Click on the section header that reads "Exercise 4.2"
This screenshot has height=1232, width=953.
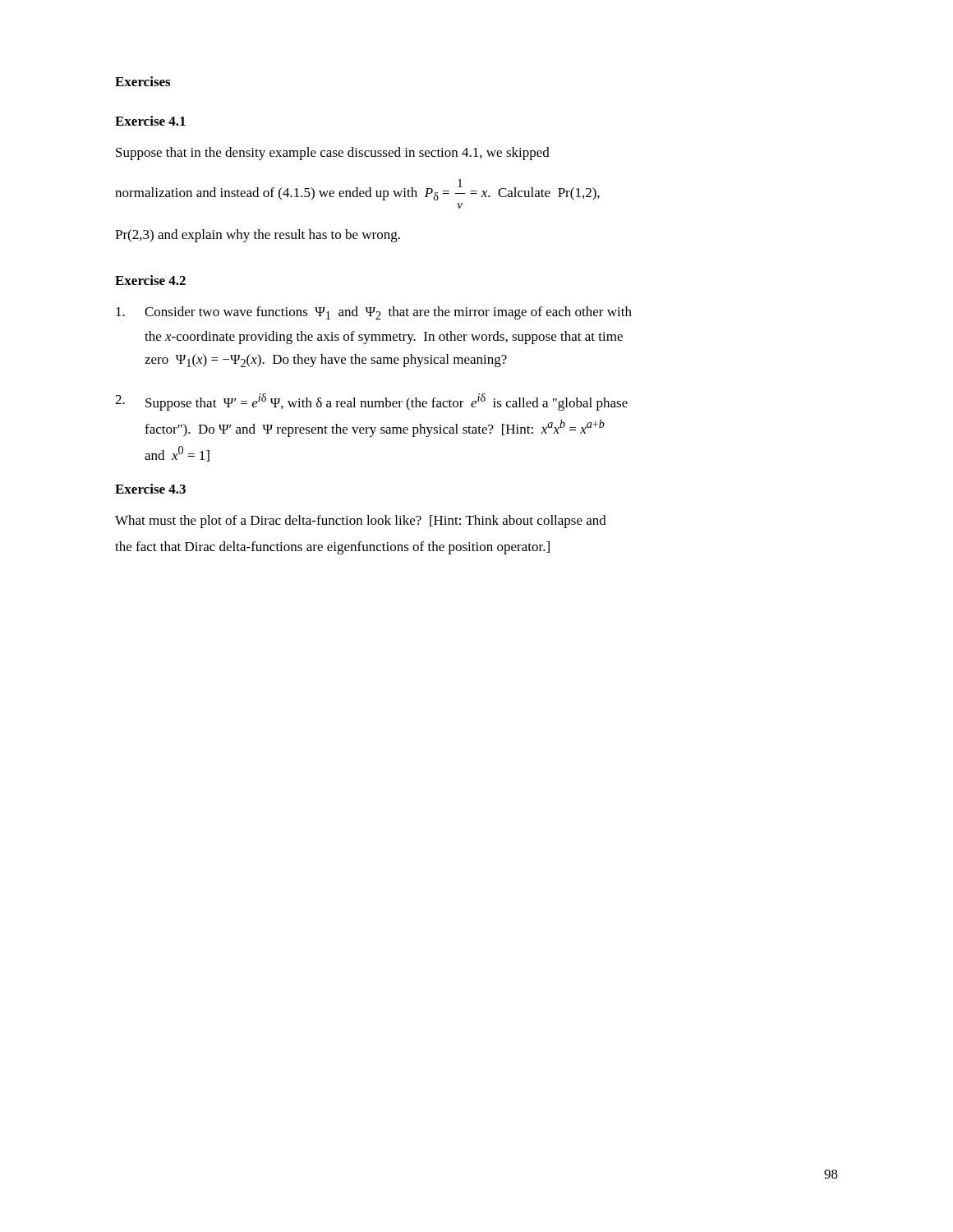pos(151,280)
